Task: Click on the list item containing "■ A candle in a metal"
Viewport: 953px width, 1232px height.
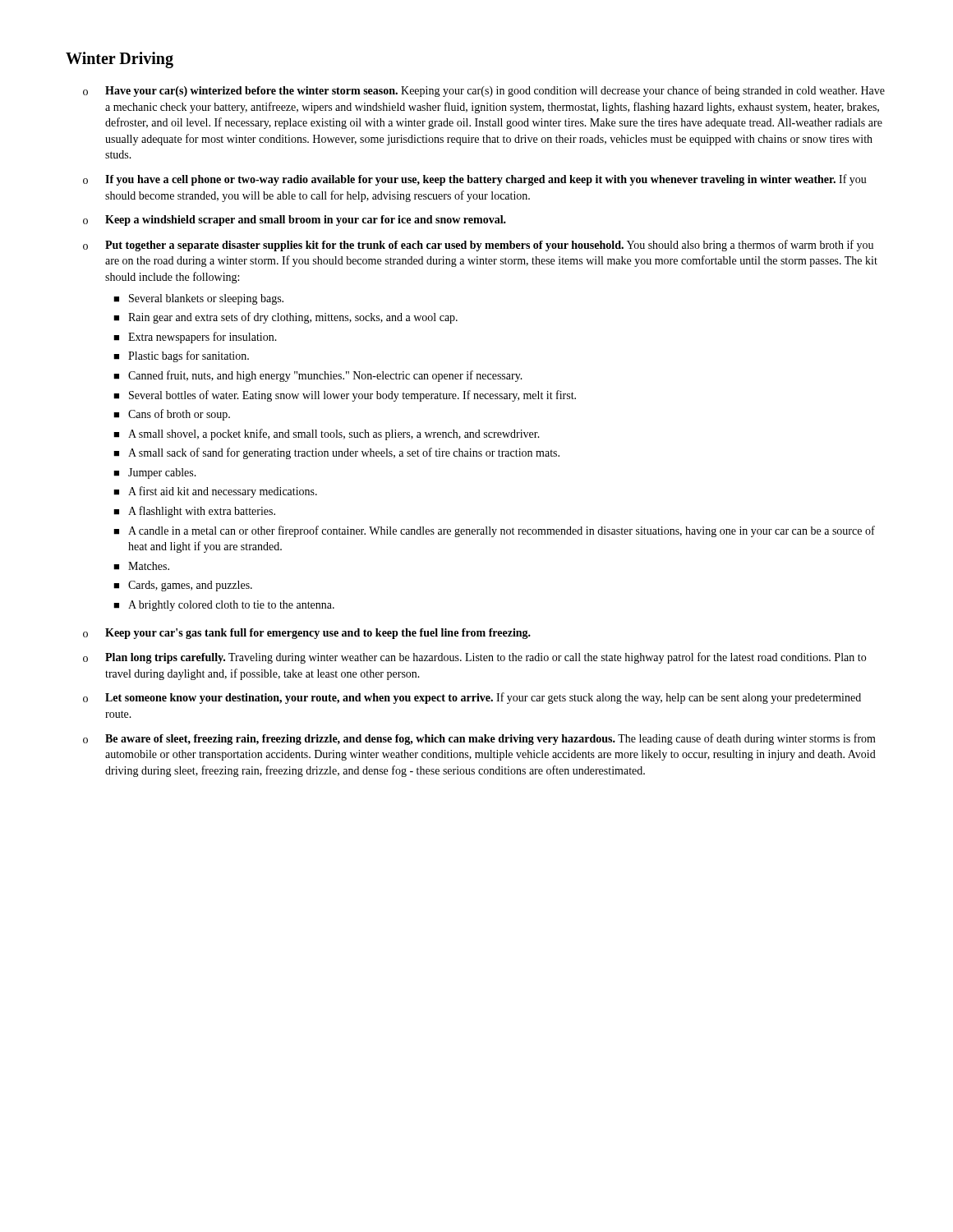Action: click(x=496, y=539)
